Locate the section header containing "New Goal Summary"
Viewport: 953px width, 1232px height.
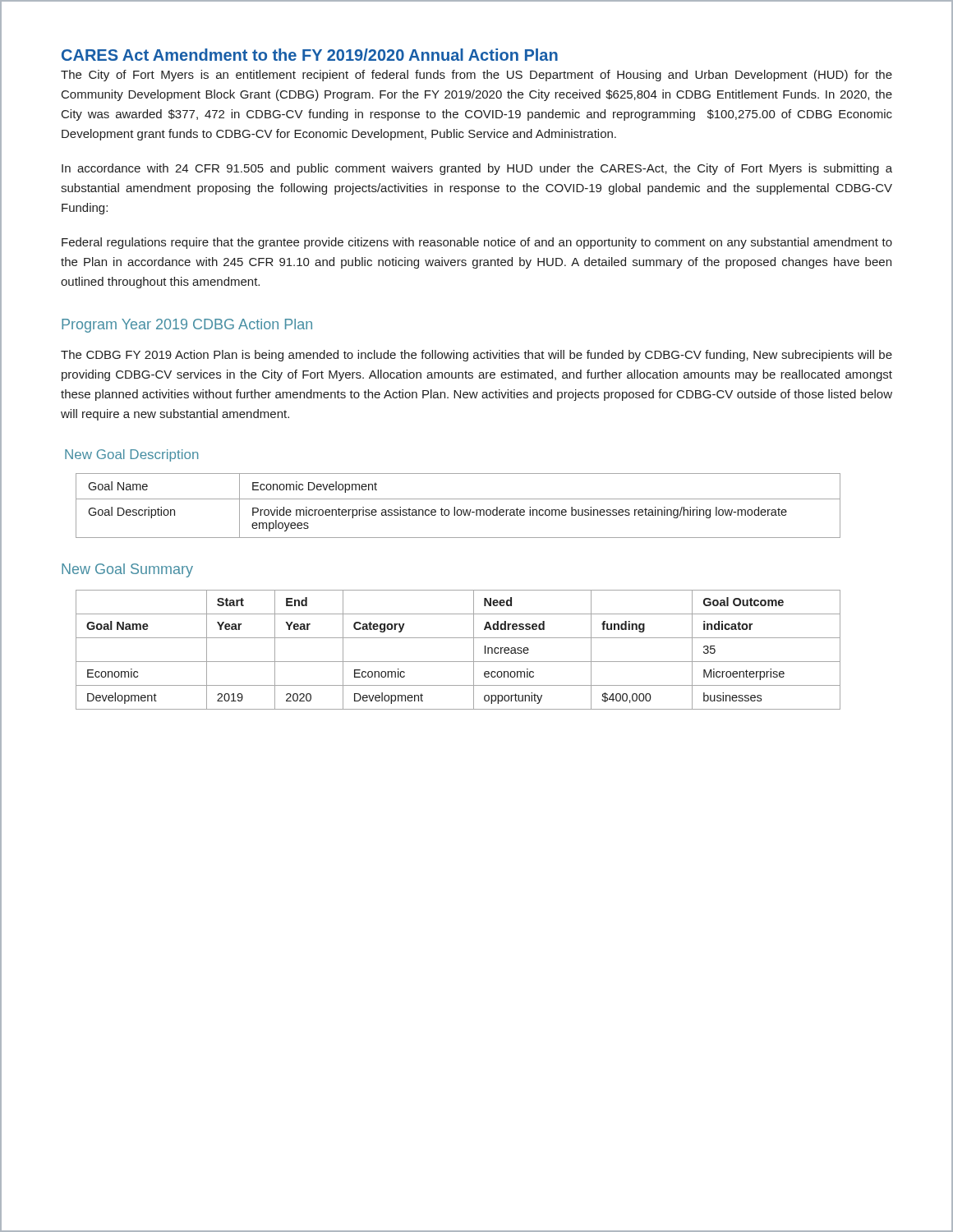coord(127,570)
